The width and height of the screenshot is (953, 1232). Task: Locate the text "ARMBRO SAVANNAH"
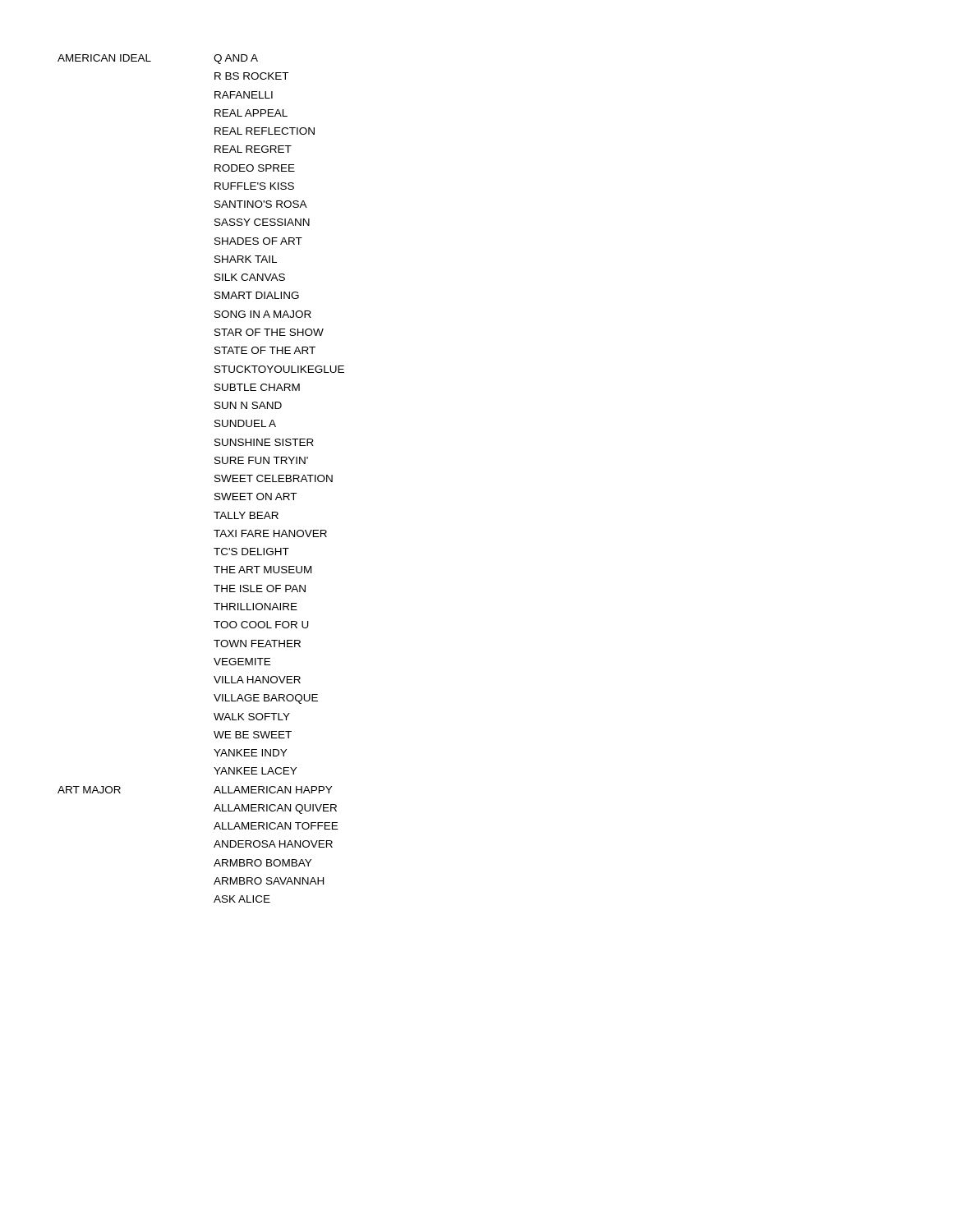(x=269, y=881)
